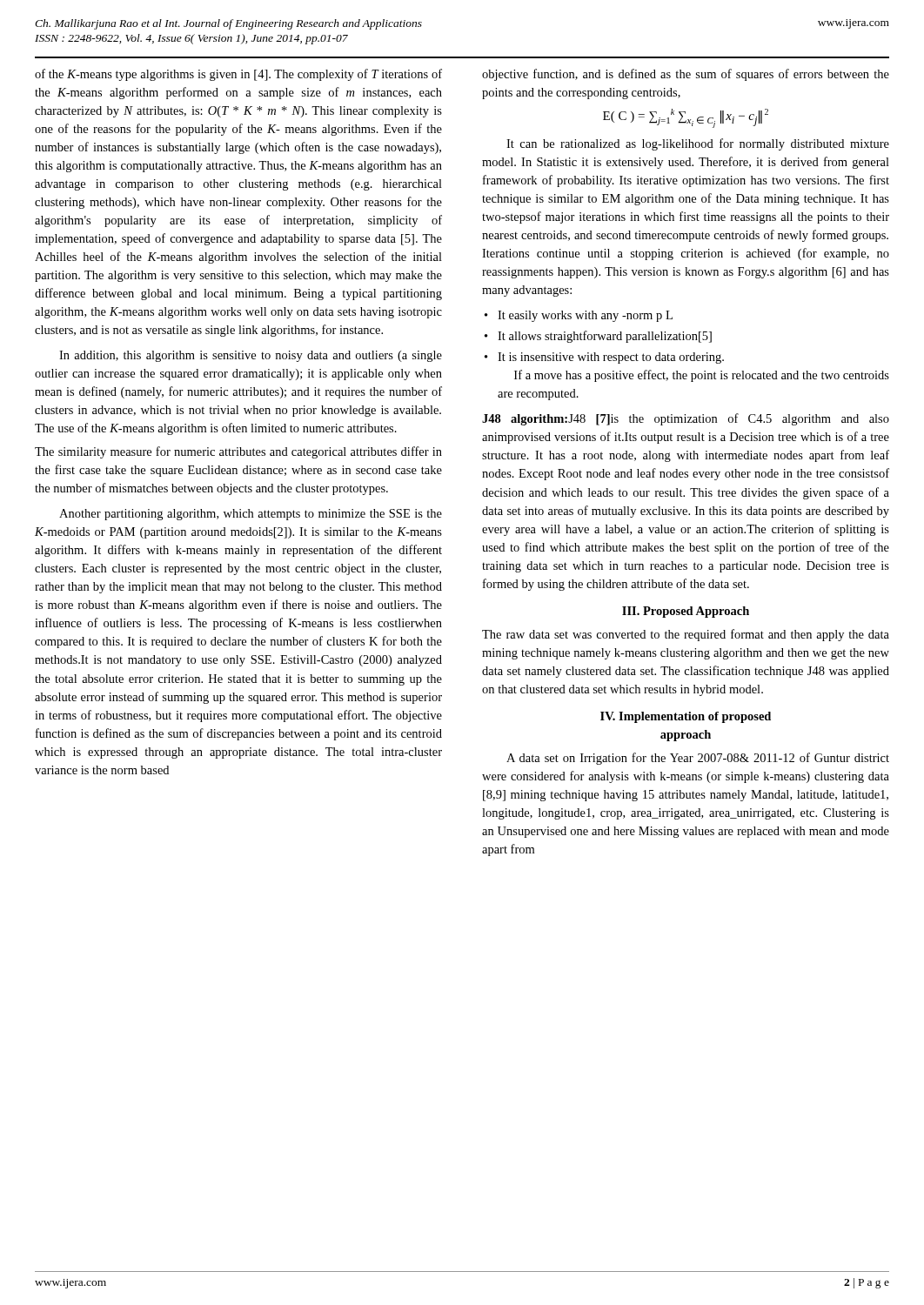Find the section header with the text "IV. Implementation of proposedapproach"

(686, 725)
